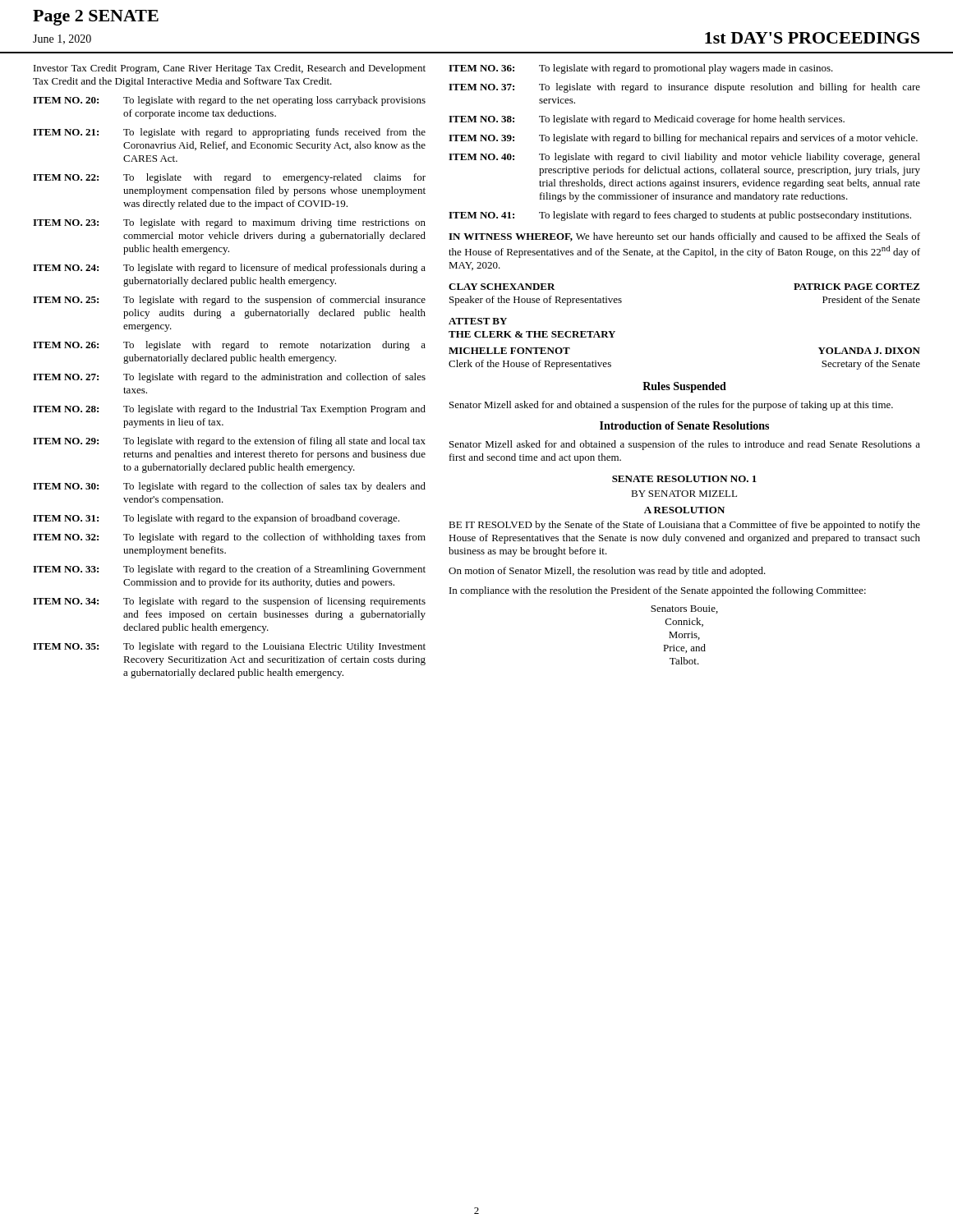Where is the passage that starts "ITEM NO. 41: To"?
953x1232 pixels.
click(684, 215)
